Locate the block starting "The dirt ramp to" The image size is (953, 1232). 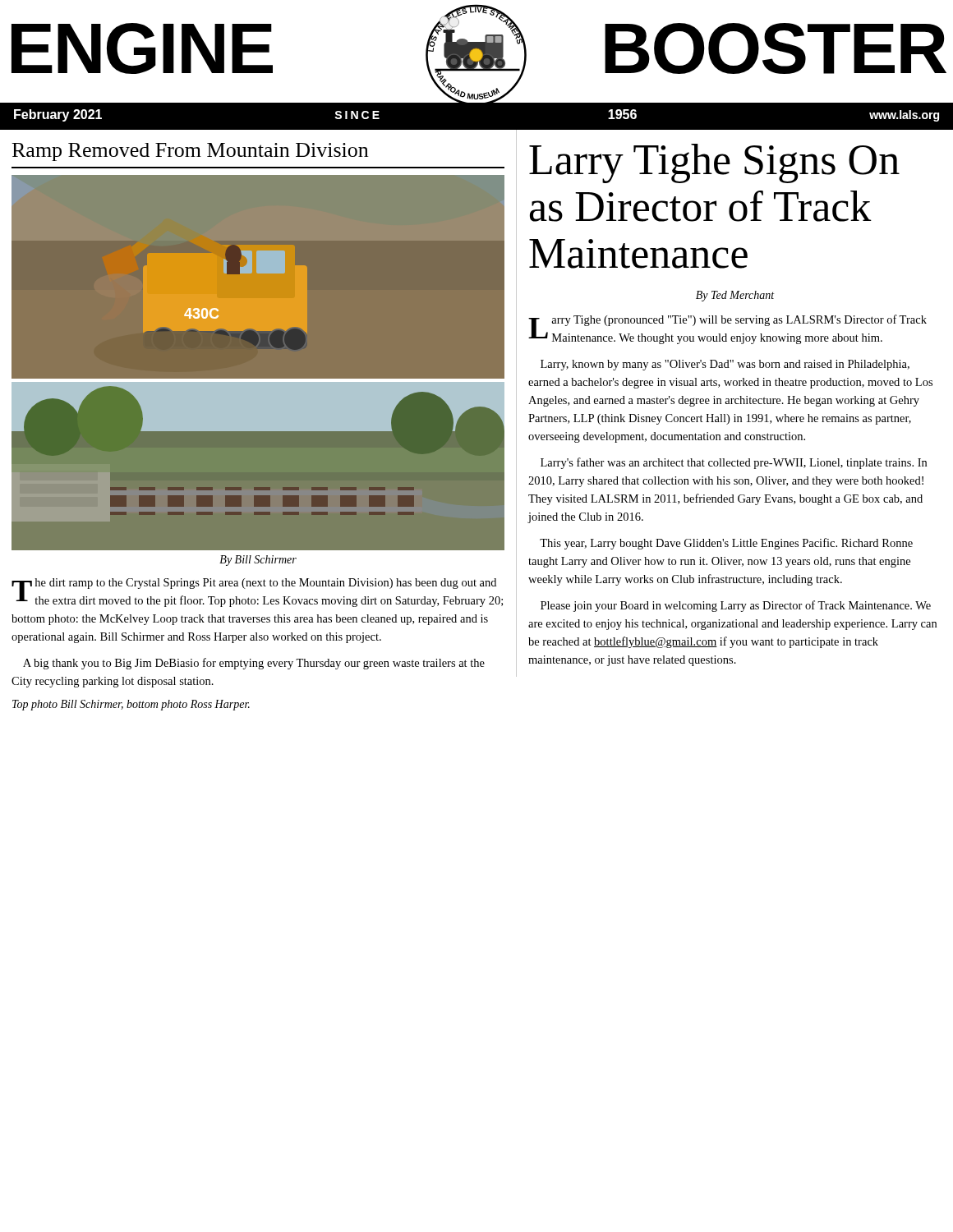pos(258,608)
